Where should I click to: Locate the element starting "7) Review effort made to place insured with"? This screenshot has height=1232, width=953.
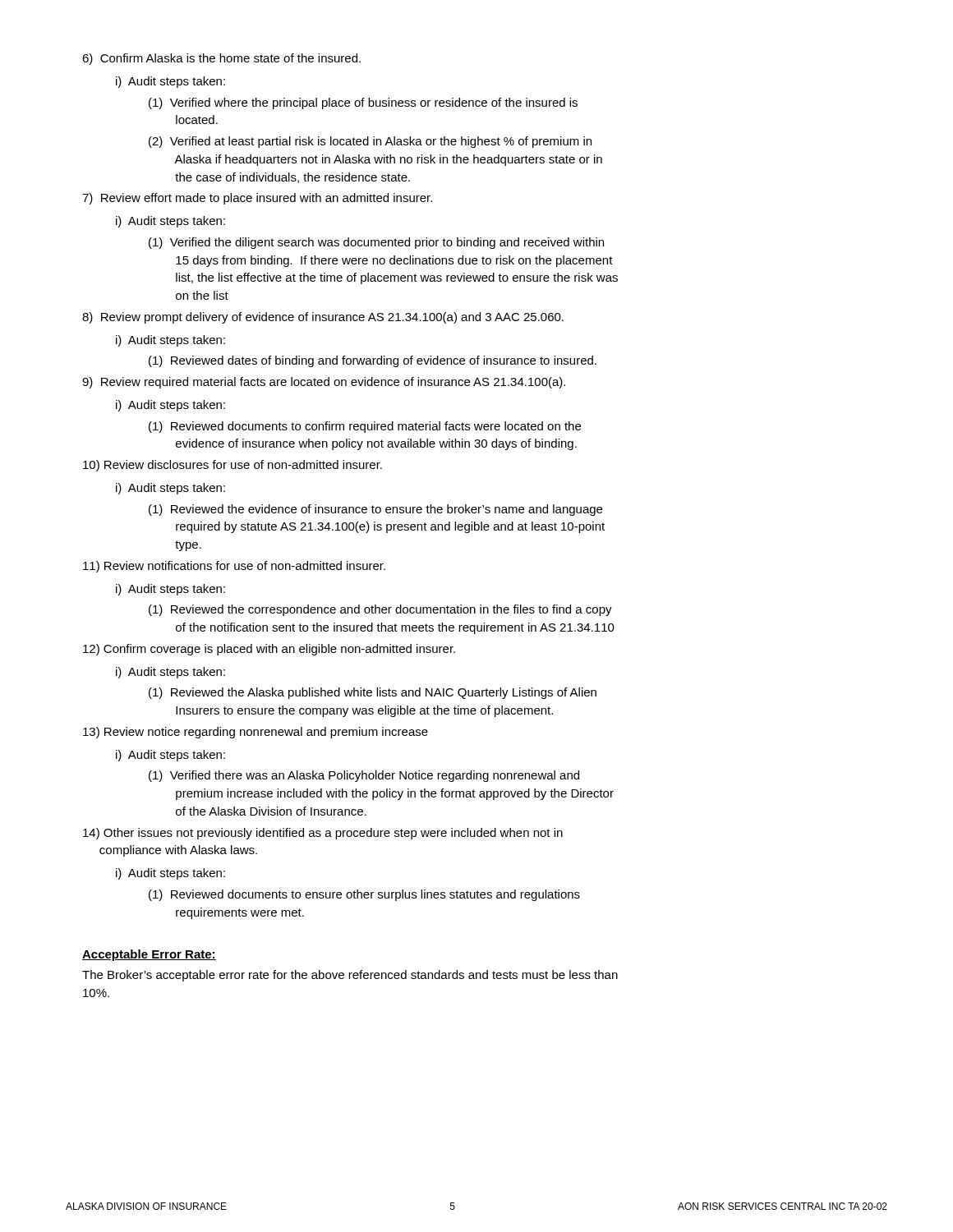[258, 198]
